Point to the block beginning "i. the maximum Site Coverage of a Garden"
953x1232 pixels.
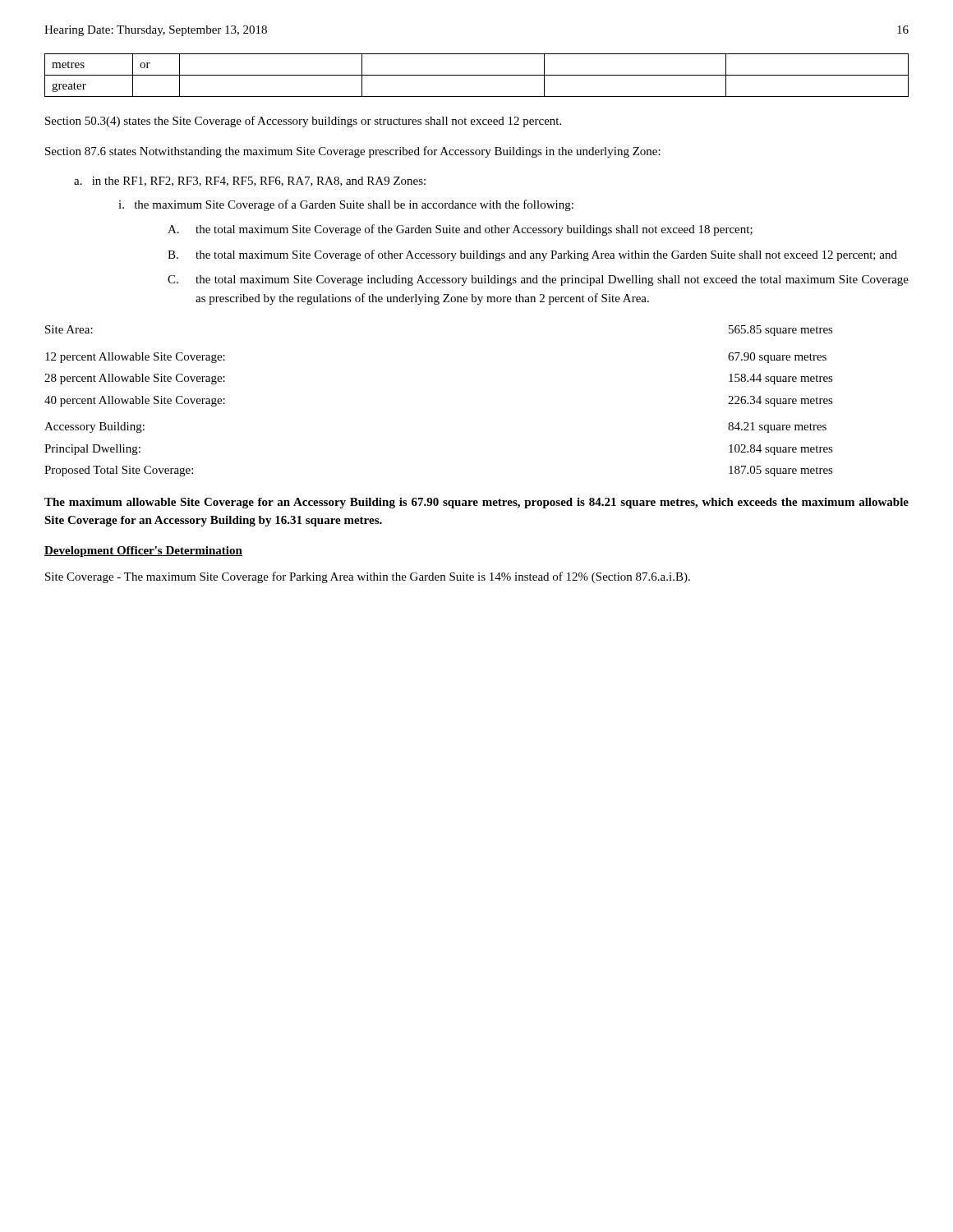[346, 204]
